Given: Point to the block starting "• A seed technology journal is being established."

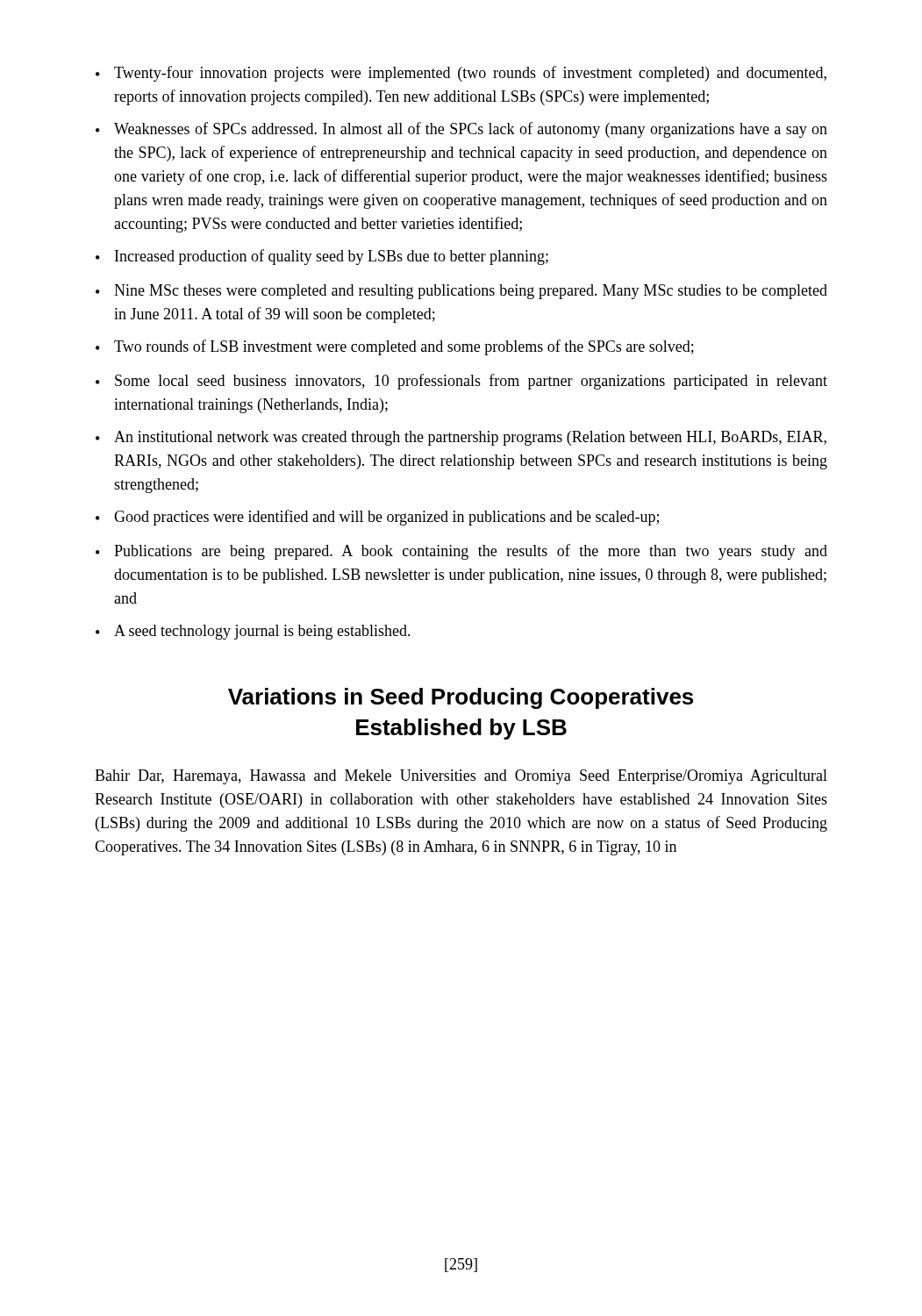Looking at the screenshot, I should click(253, 632).
